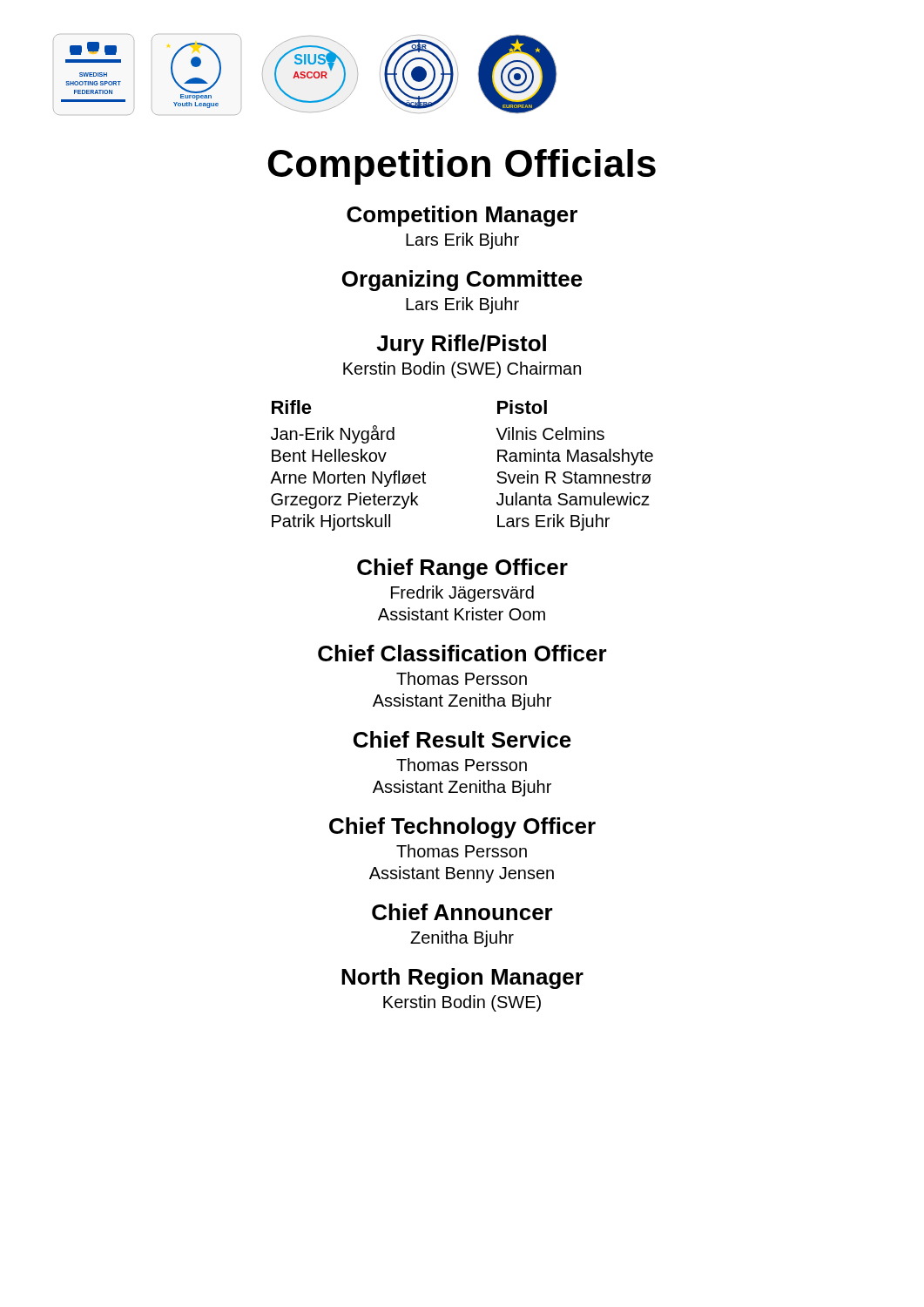924x1307 pixels.
Task: Locate the text block starting "Arne Morten Nyfløet"
Action: coord(348,478)
